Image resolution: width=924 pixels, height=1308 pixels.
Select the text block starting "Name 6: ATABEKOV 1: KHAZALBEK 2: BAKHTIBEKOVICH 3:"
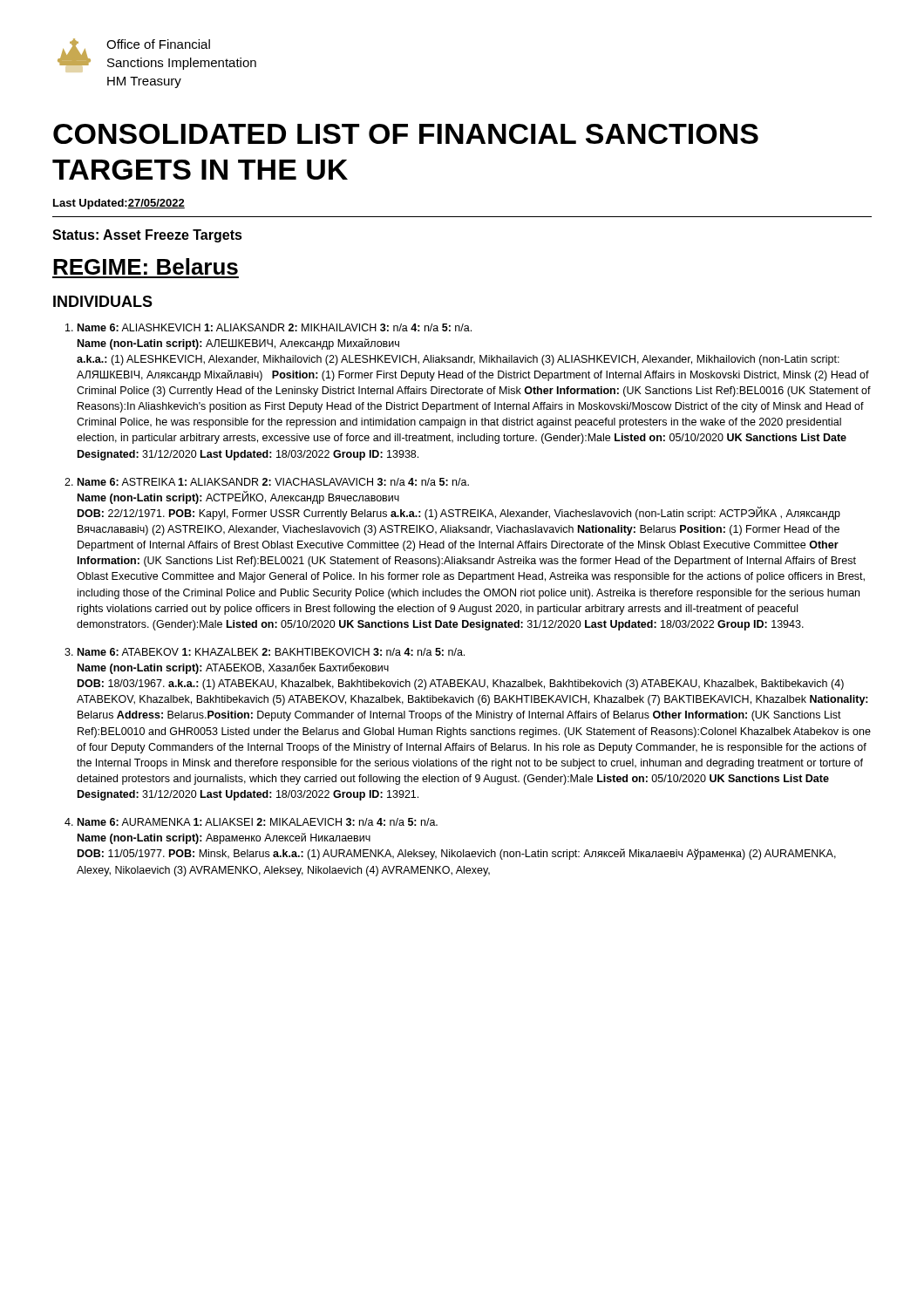click(x=474, y=723)
